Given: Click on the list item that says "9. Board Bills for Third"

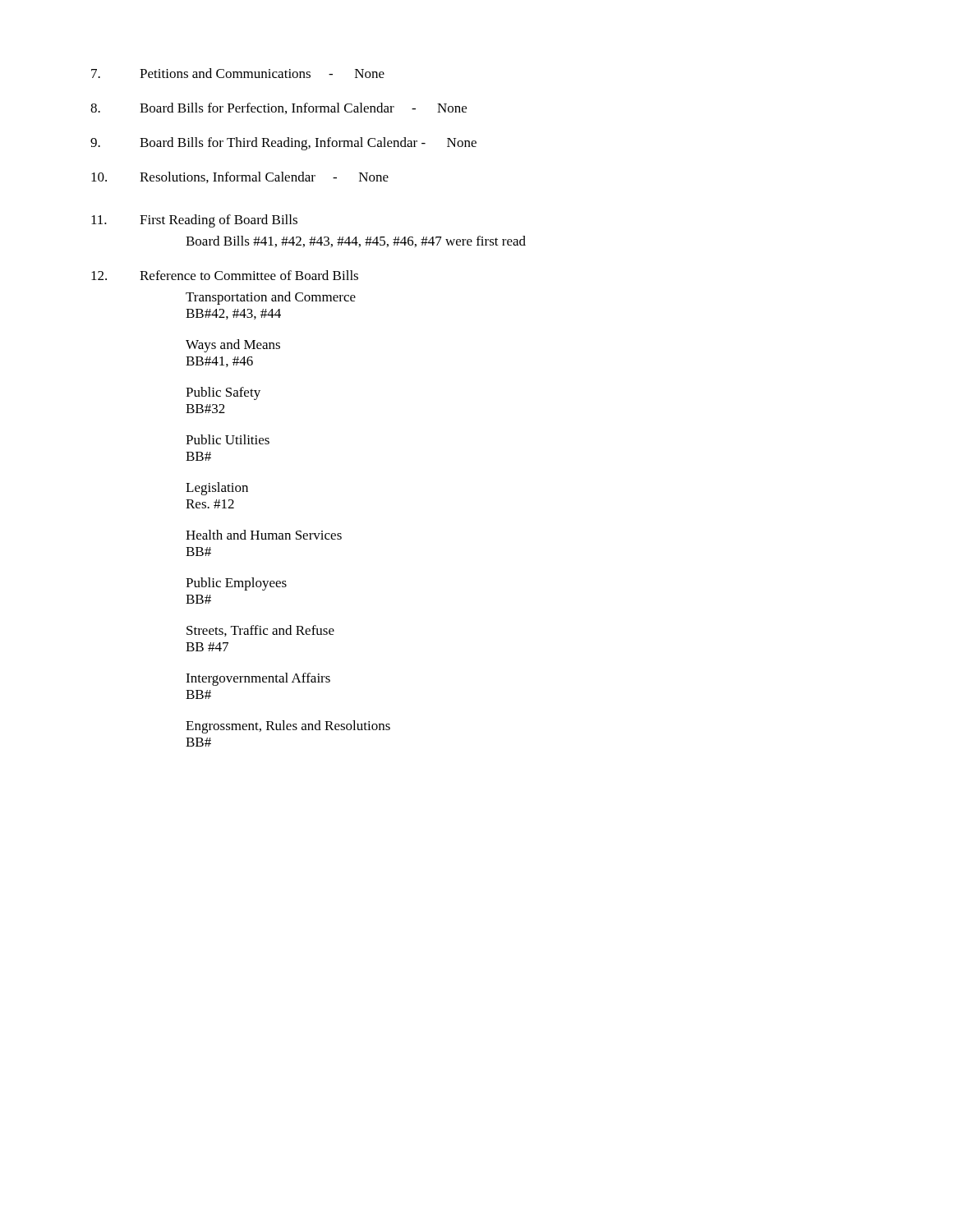Looking at the screenshot, I should (x=476, y=143).
